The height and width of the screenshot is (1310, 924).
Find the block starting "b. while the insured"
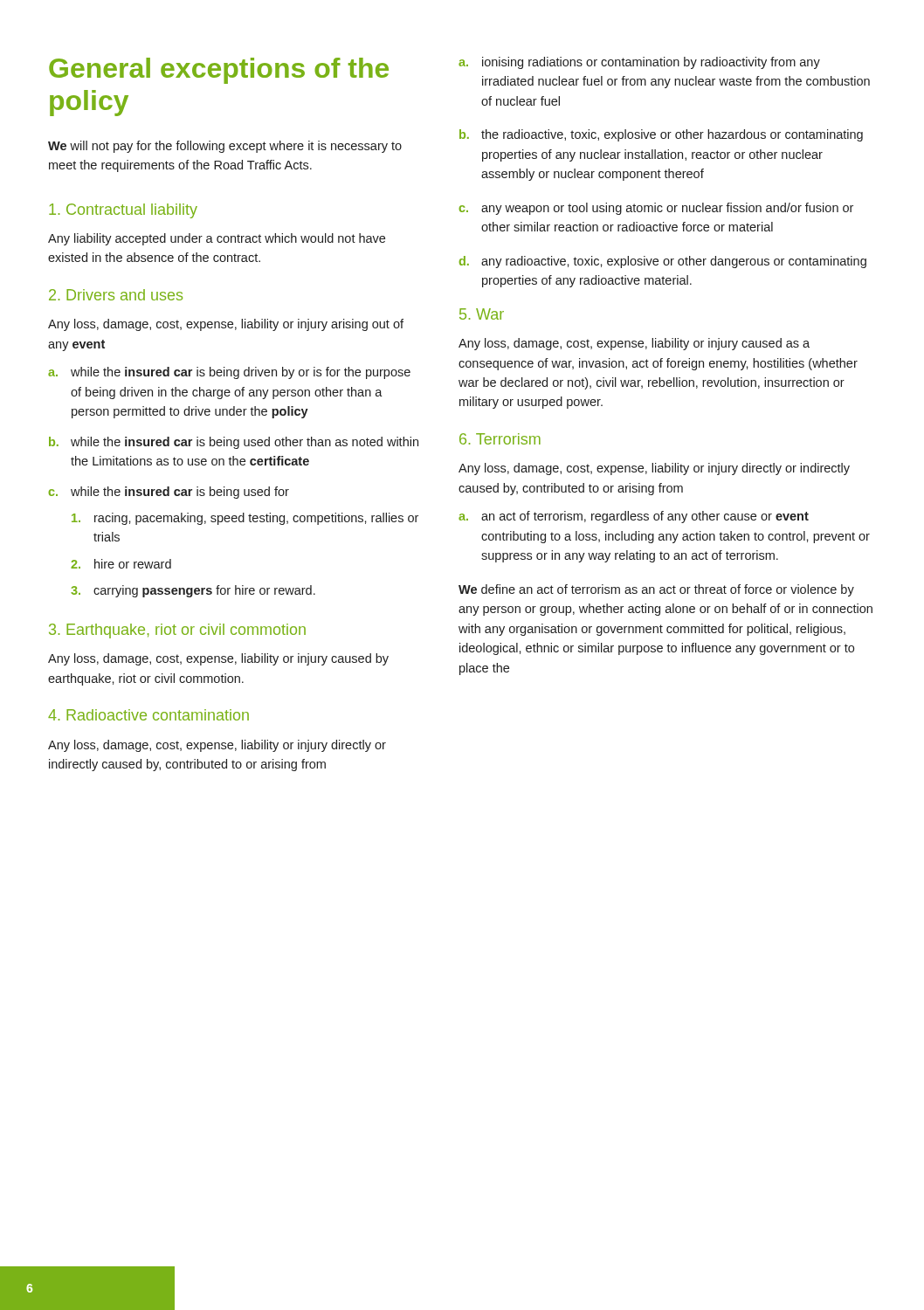pos(236,452)
